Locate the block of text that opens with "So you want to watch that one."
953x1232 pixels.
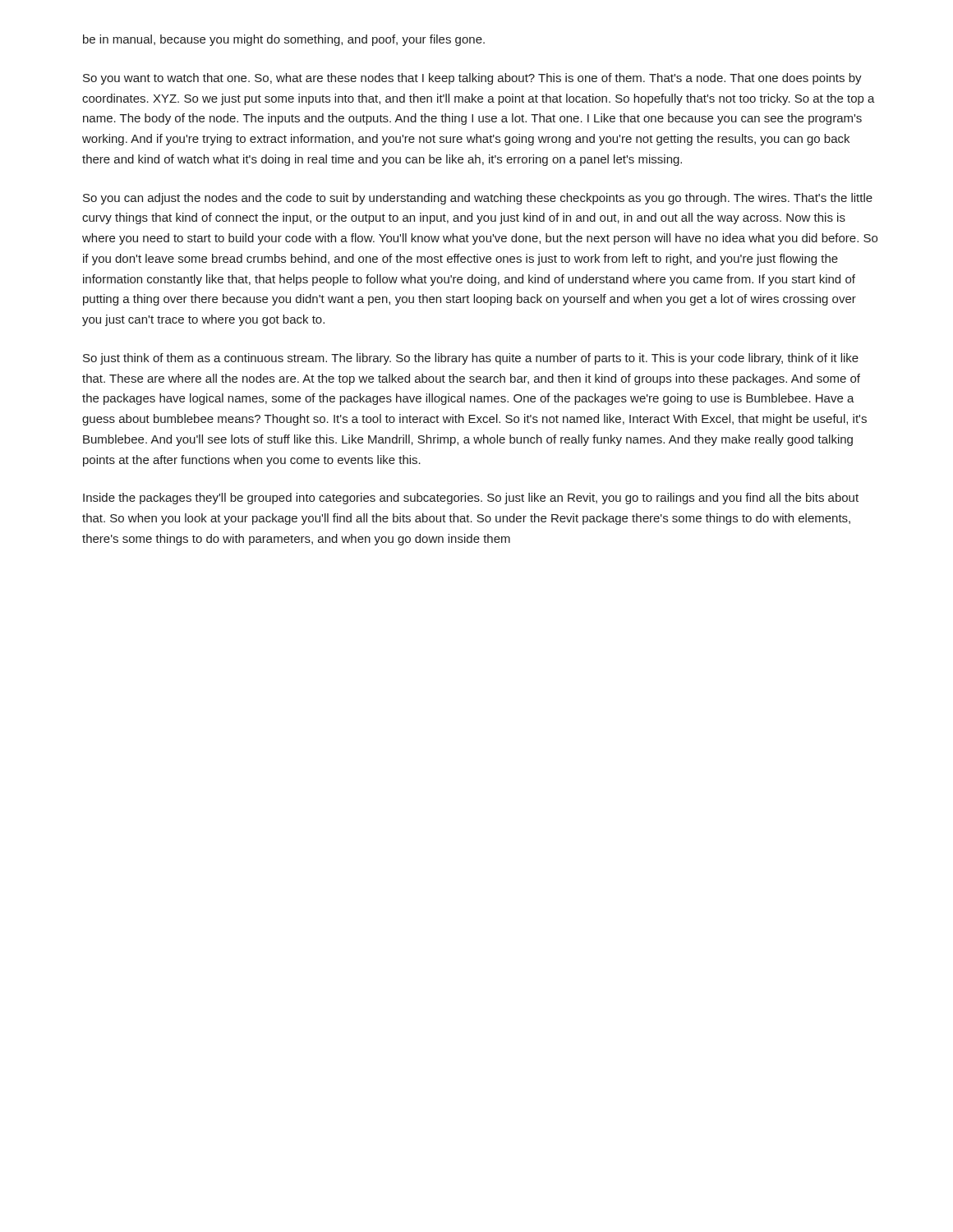pyautogui.click(x=478, y=118)
